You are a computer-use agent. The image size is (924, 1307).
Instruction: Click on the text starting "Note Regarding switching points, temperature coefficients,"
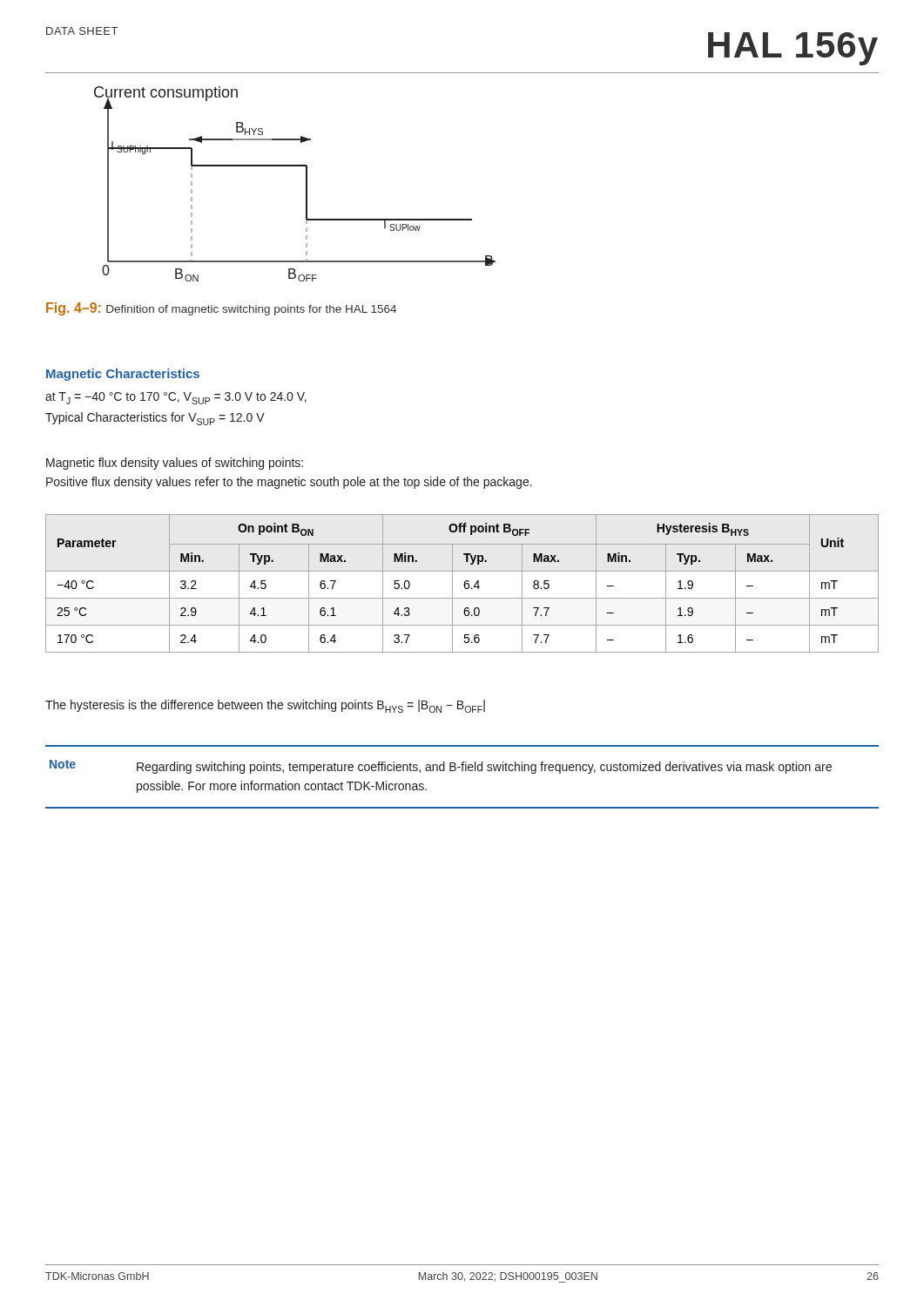click(x=462, y=777)
